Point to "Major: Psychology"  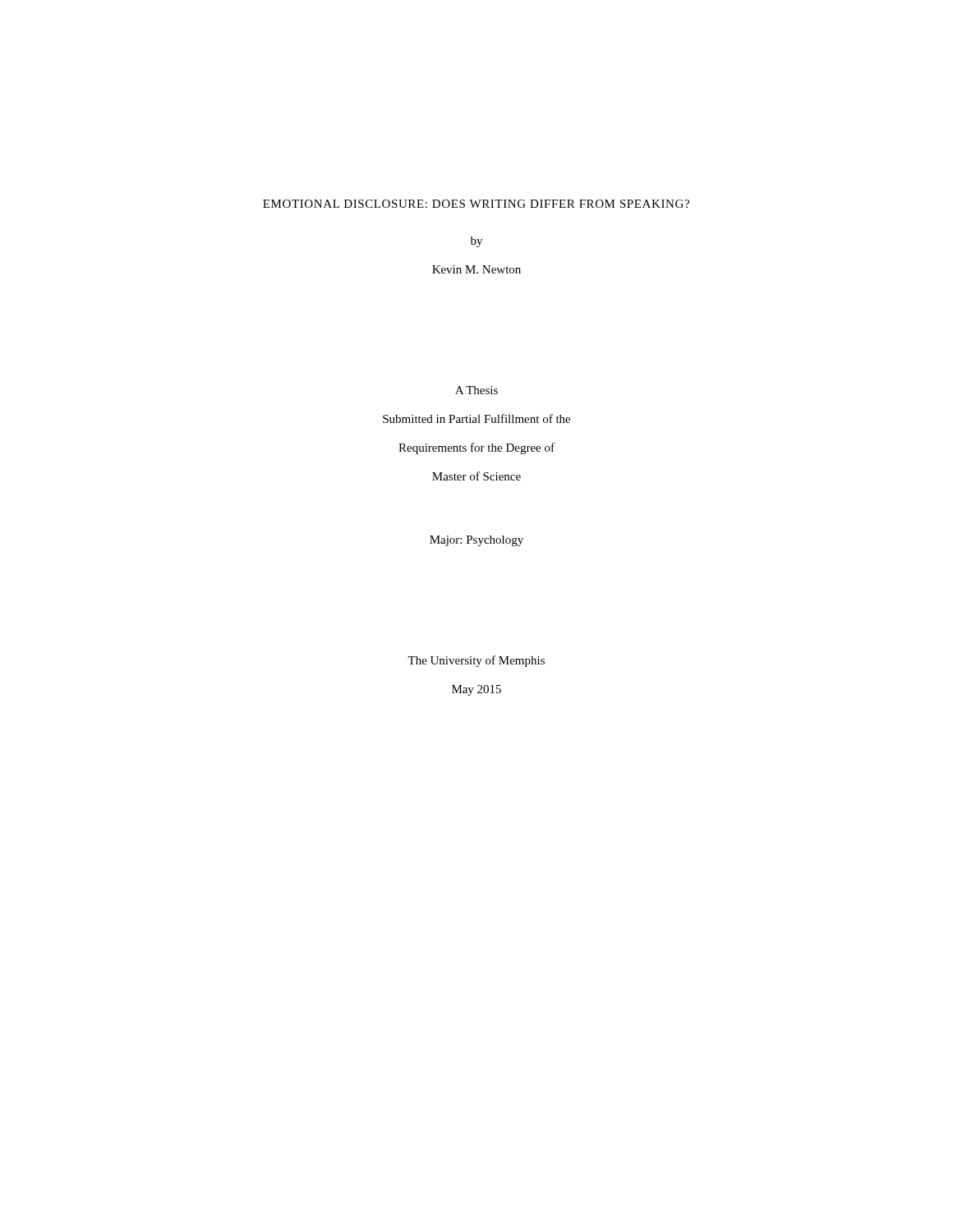[x=476, y=540]
